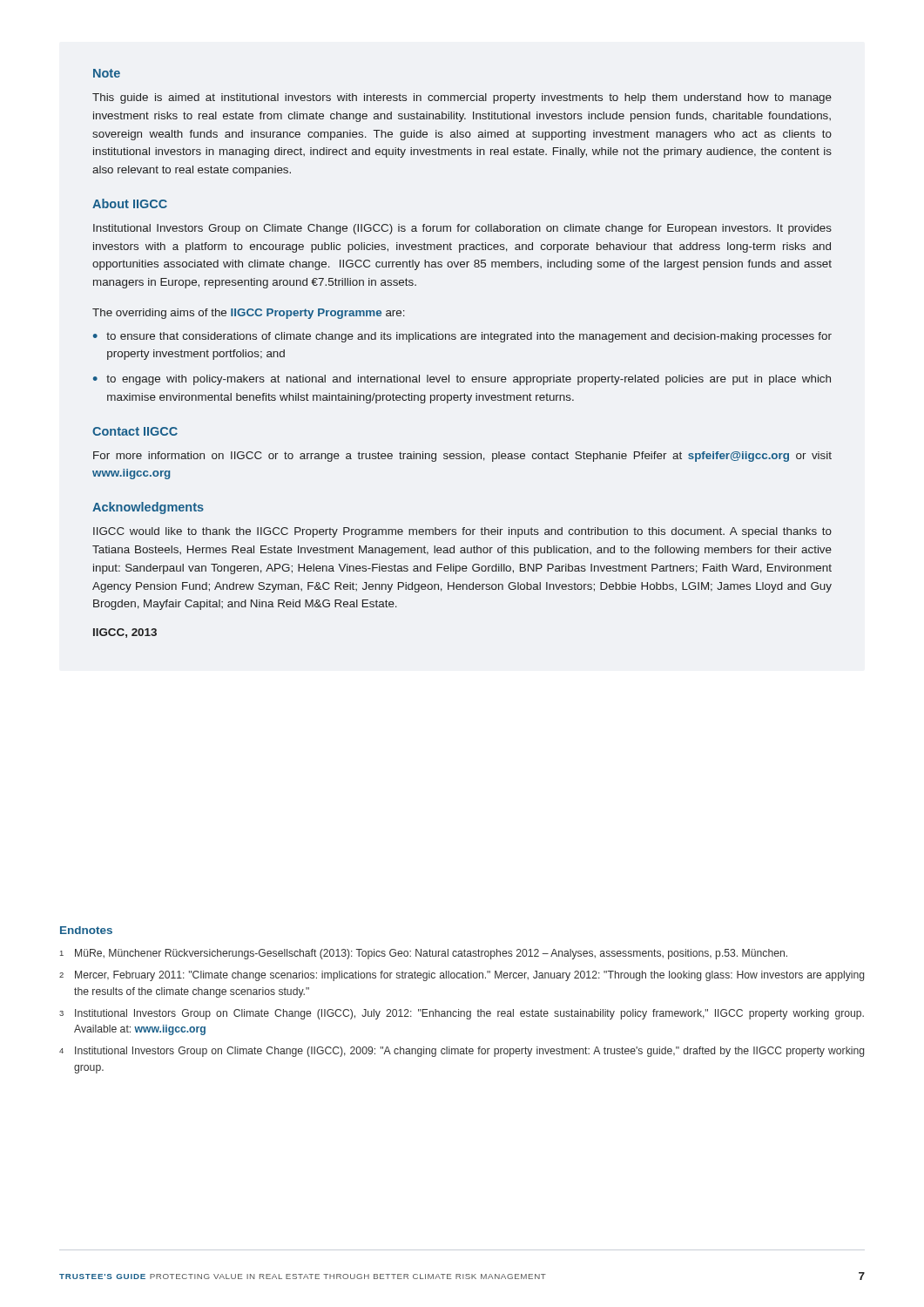Locate the block of text that opens with "• to engage with policy-makers"
This screenshot has height=1307, width=924.
coord(462,389)
